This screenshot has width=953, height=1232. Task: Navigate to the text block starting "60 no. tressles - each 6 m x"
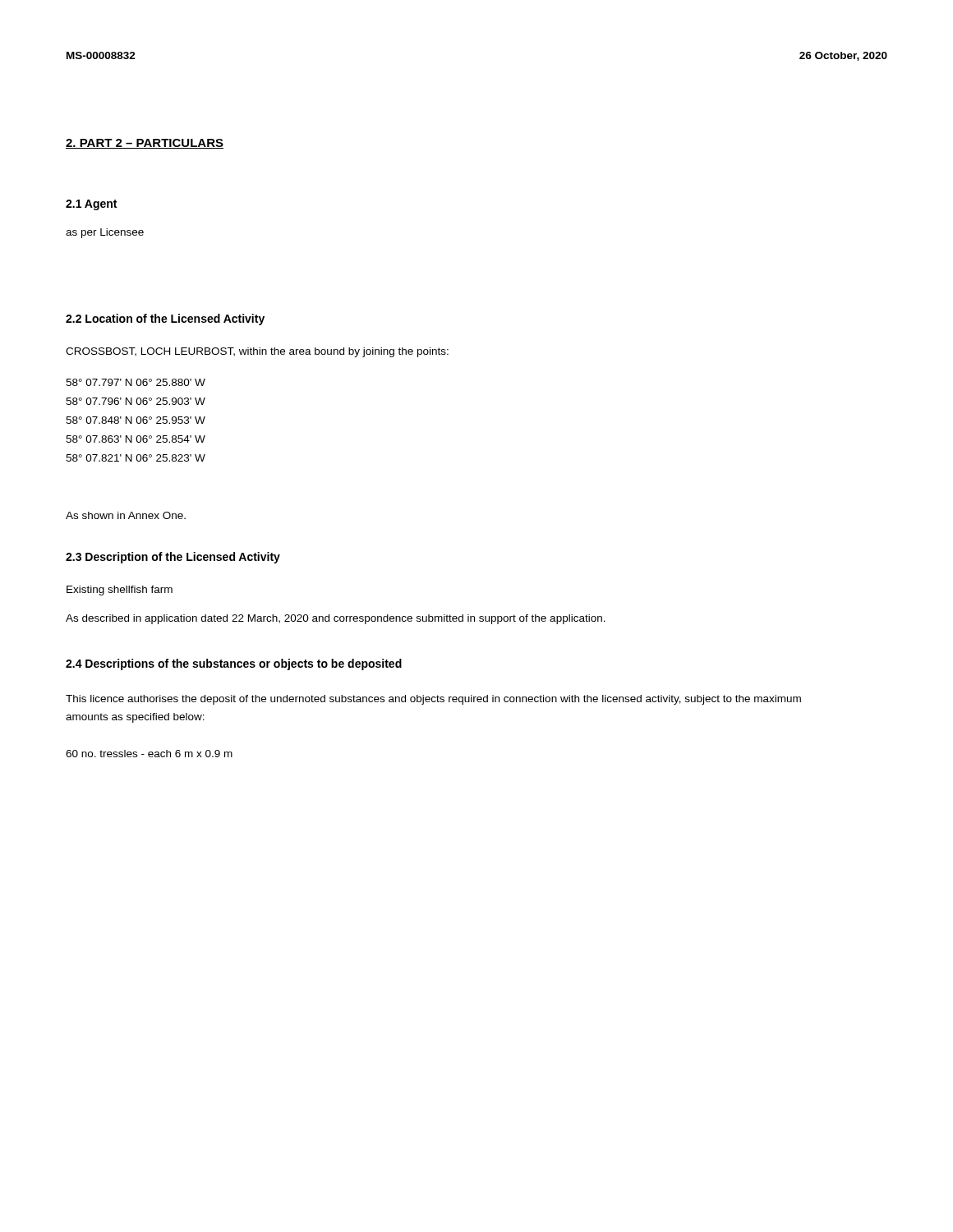[x=149, y=754]
